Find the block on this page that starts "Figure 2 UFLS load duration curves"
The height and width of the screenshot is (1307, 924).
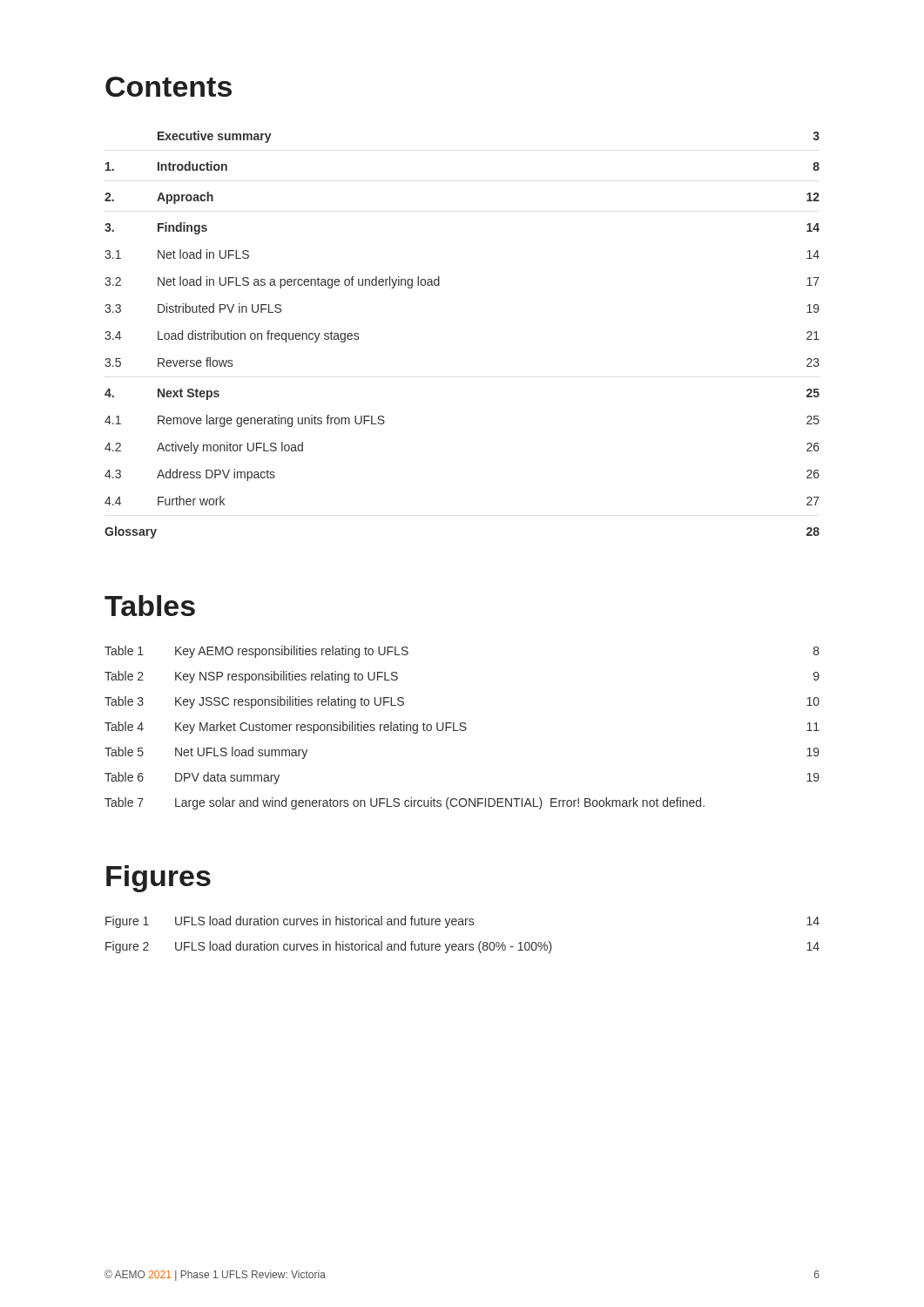[462, 947]
